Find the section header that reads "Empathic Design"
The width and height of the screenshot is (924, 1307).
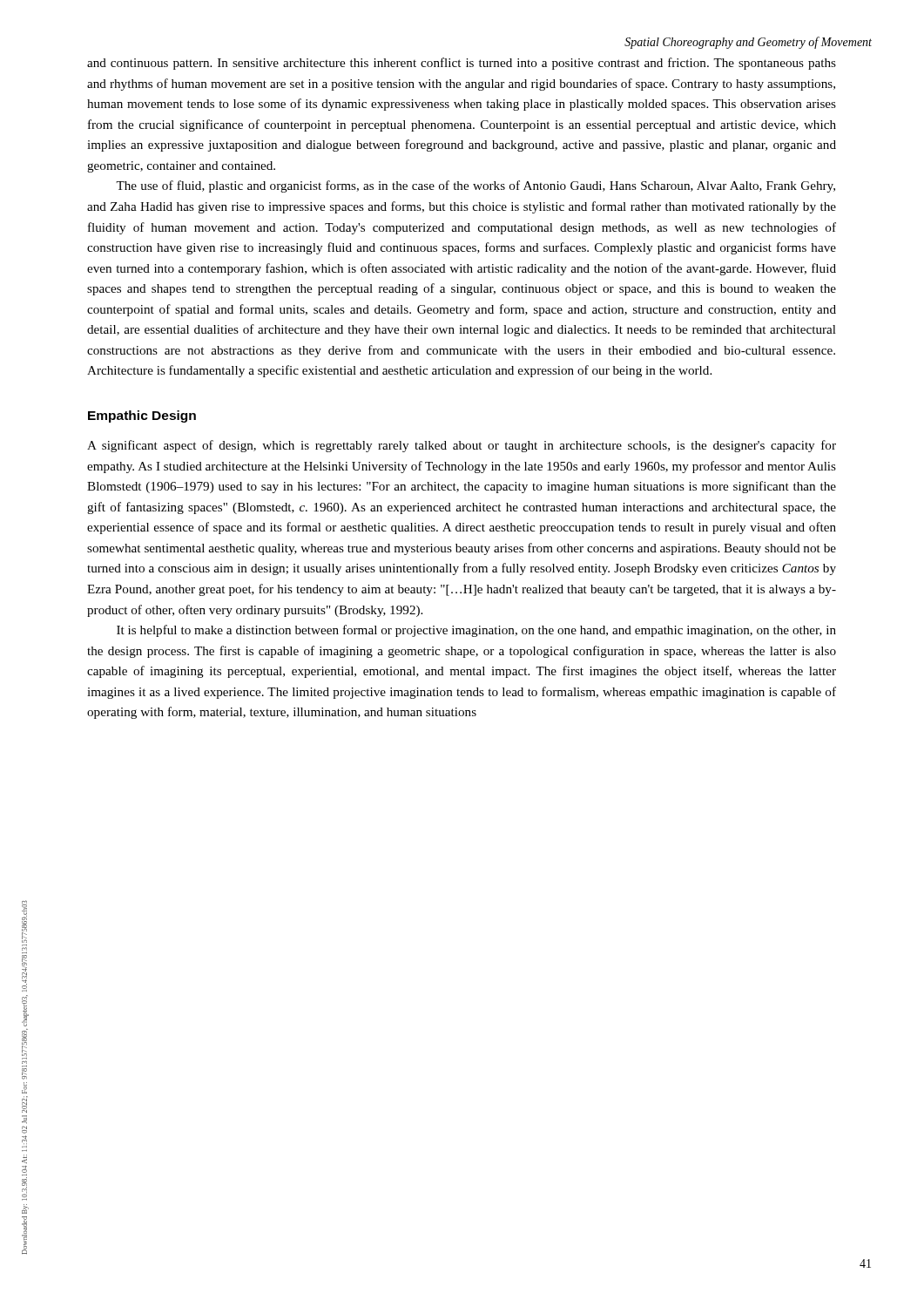pyautogui.click(x=142, y=415)
